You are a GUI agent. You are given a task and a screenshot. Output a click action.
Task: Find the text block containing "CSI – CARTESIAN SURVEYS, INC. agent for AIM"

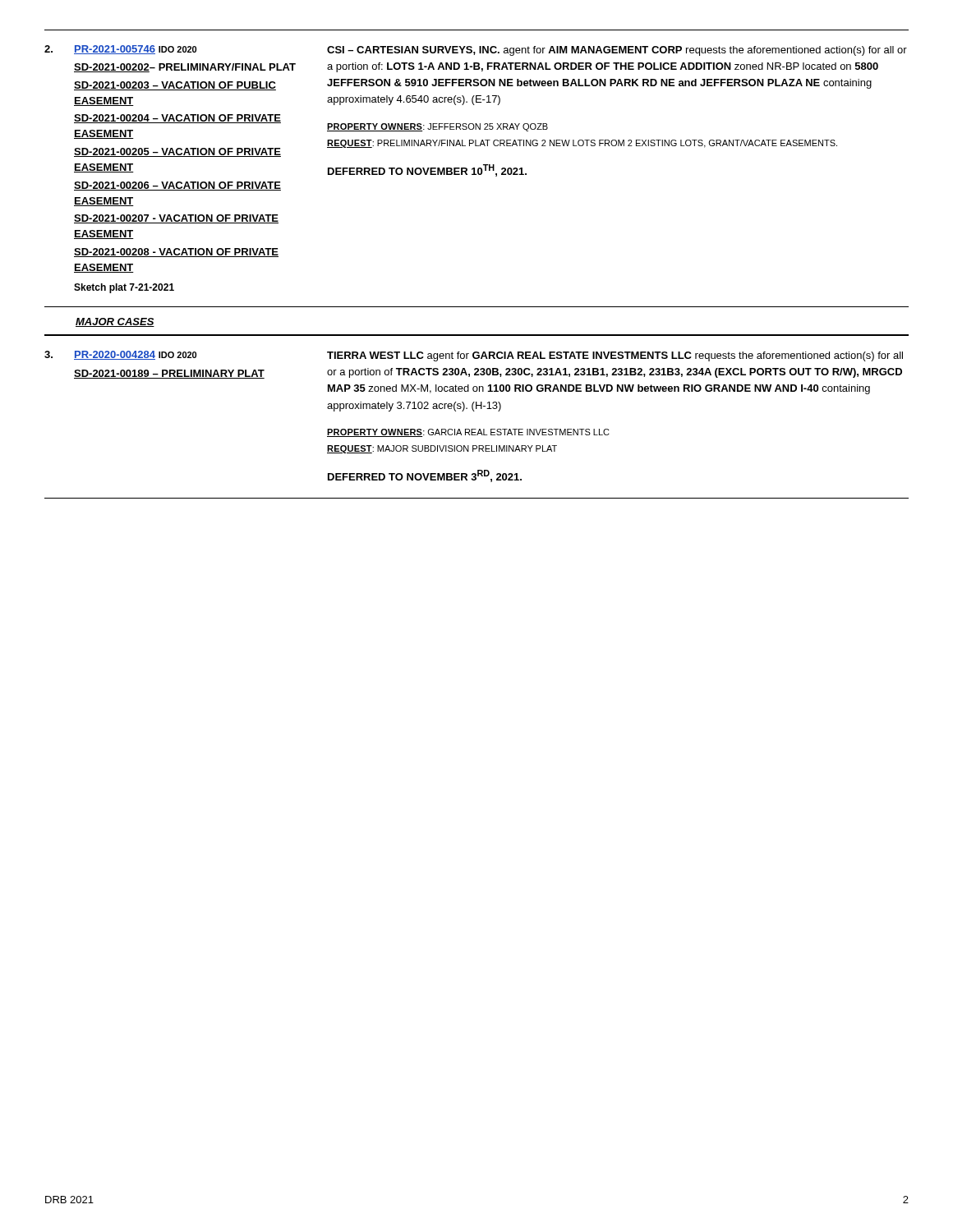[x=617, y=51]
